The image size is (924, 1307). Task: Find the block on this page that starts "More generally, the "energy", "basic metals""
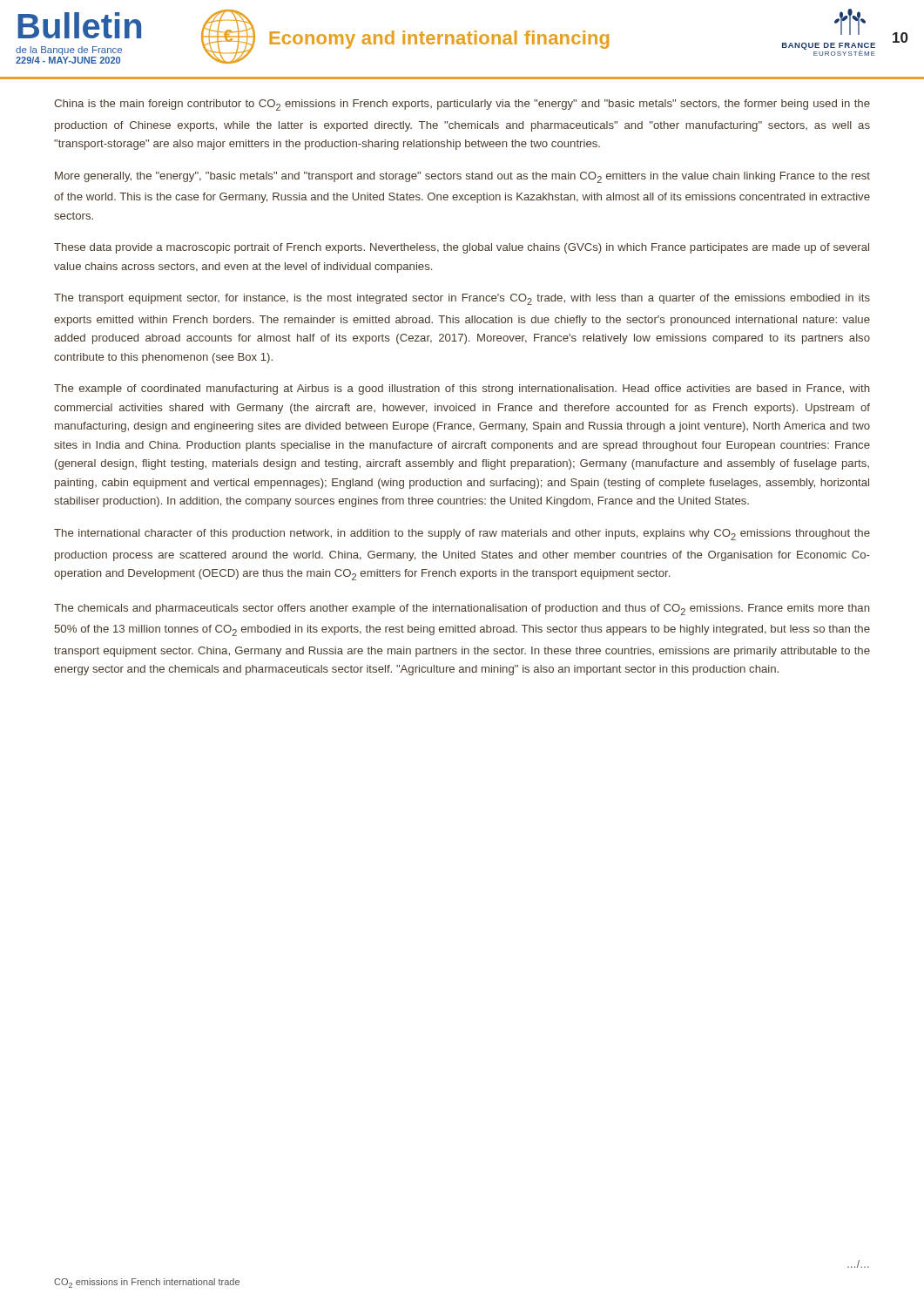(462, 195)
